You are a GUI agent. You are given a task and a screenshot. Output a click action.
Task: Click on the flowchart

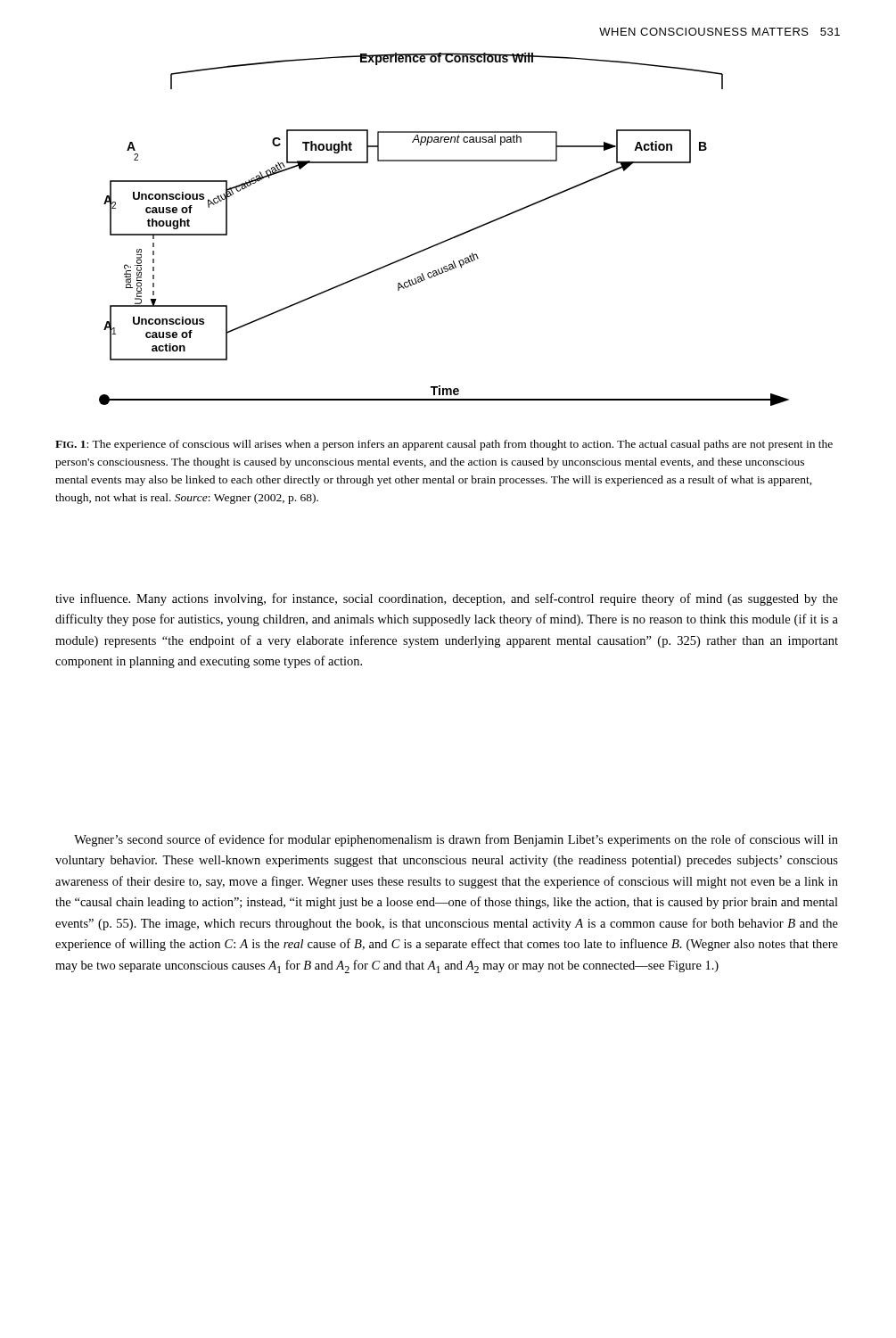click(x=447, y=235)
